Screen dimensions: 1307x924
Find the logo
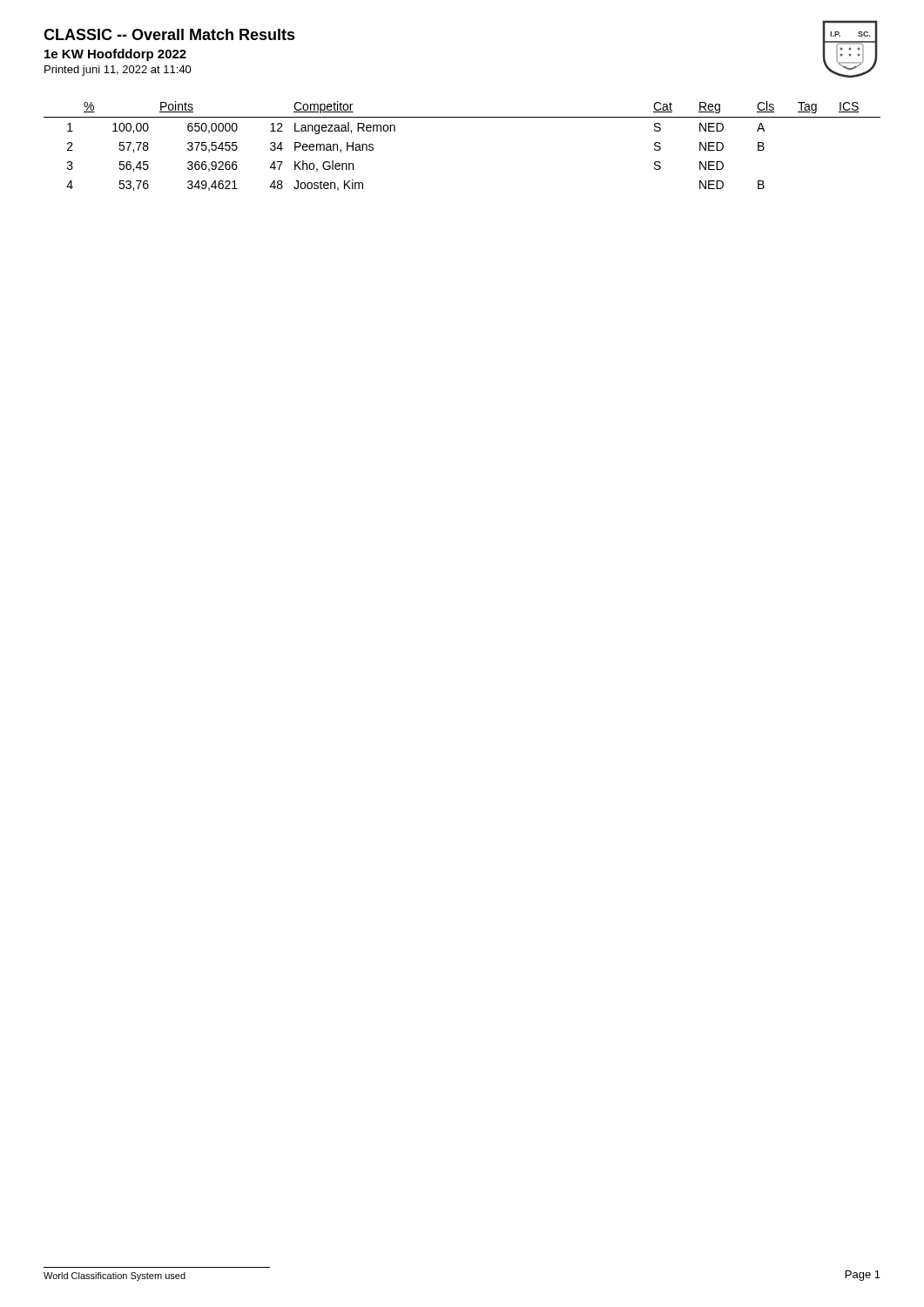click(850, 49)
